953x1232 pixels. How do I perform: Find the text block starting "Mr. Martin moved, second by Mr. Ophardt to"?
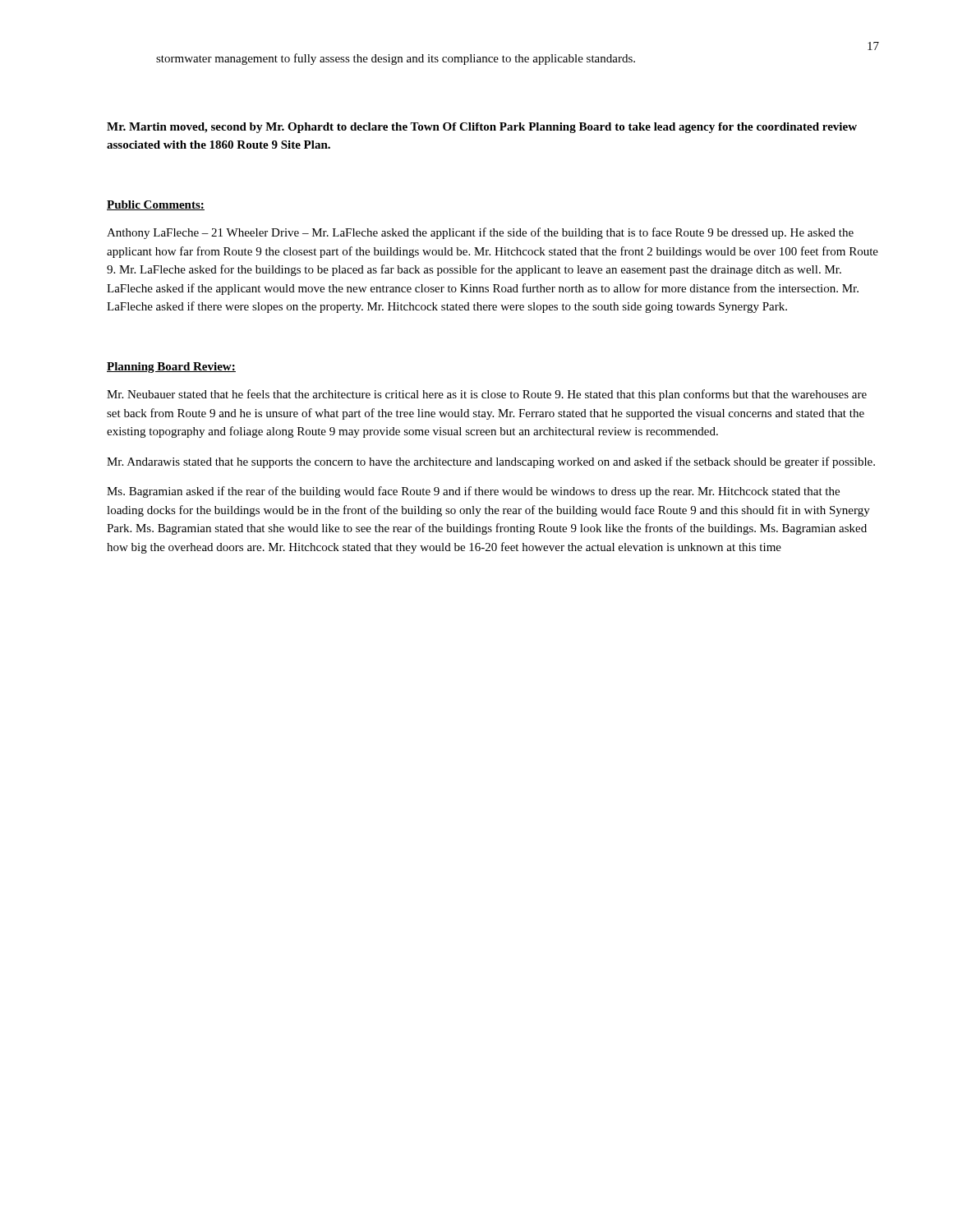pyautogui.click(x=482, y=135)
